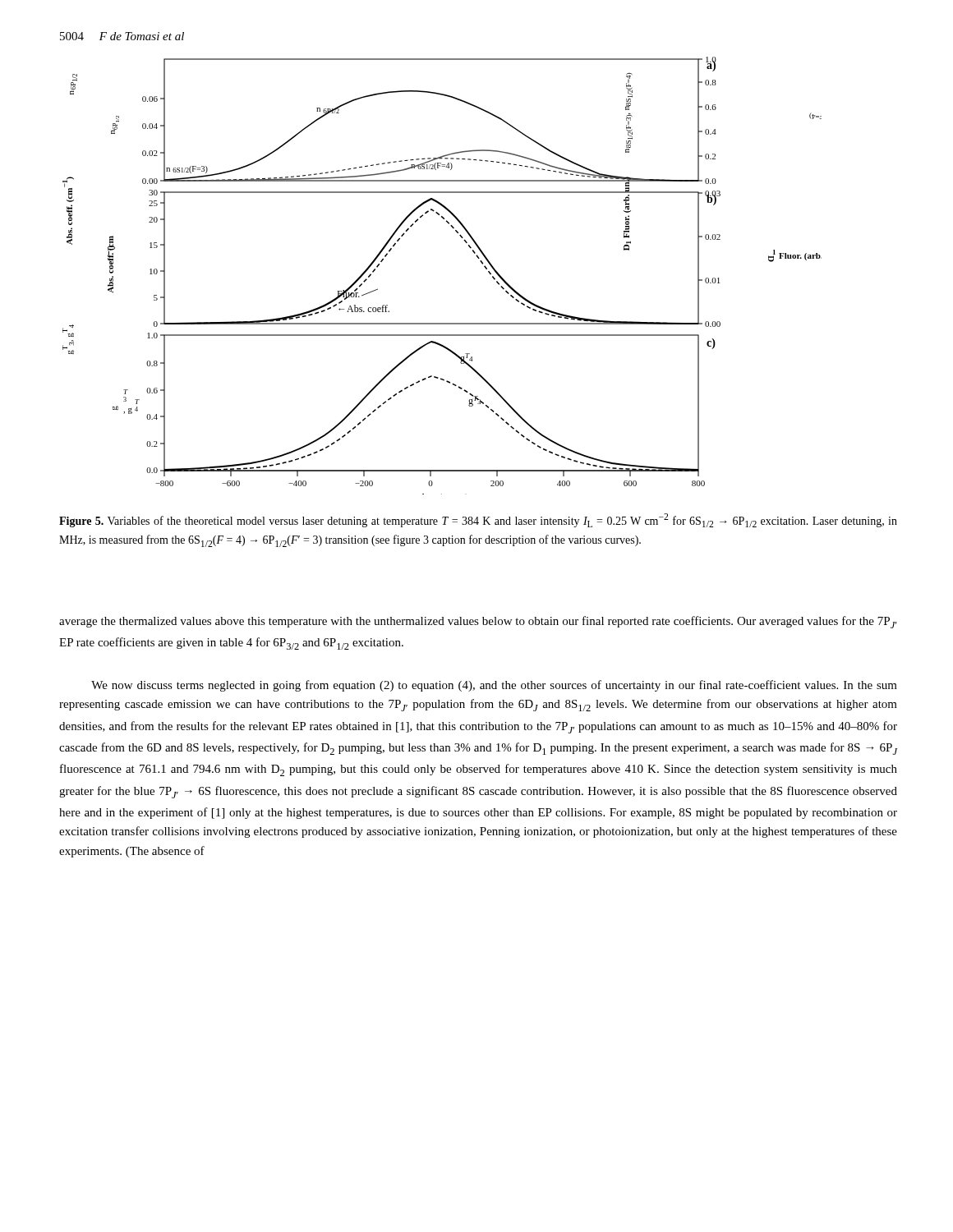Select a caption
This screenshot has height=1232, width=953.
tap(478, 531)
